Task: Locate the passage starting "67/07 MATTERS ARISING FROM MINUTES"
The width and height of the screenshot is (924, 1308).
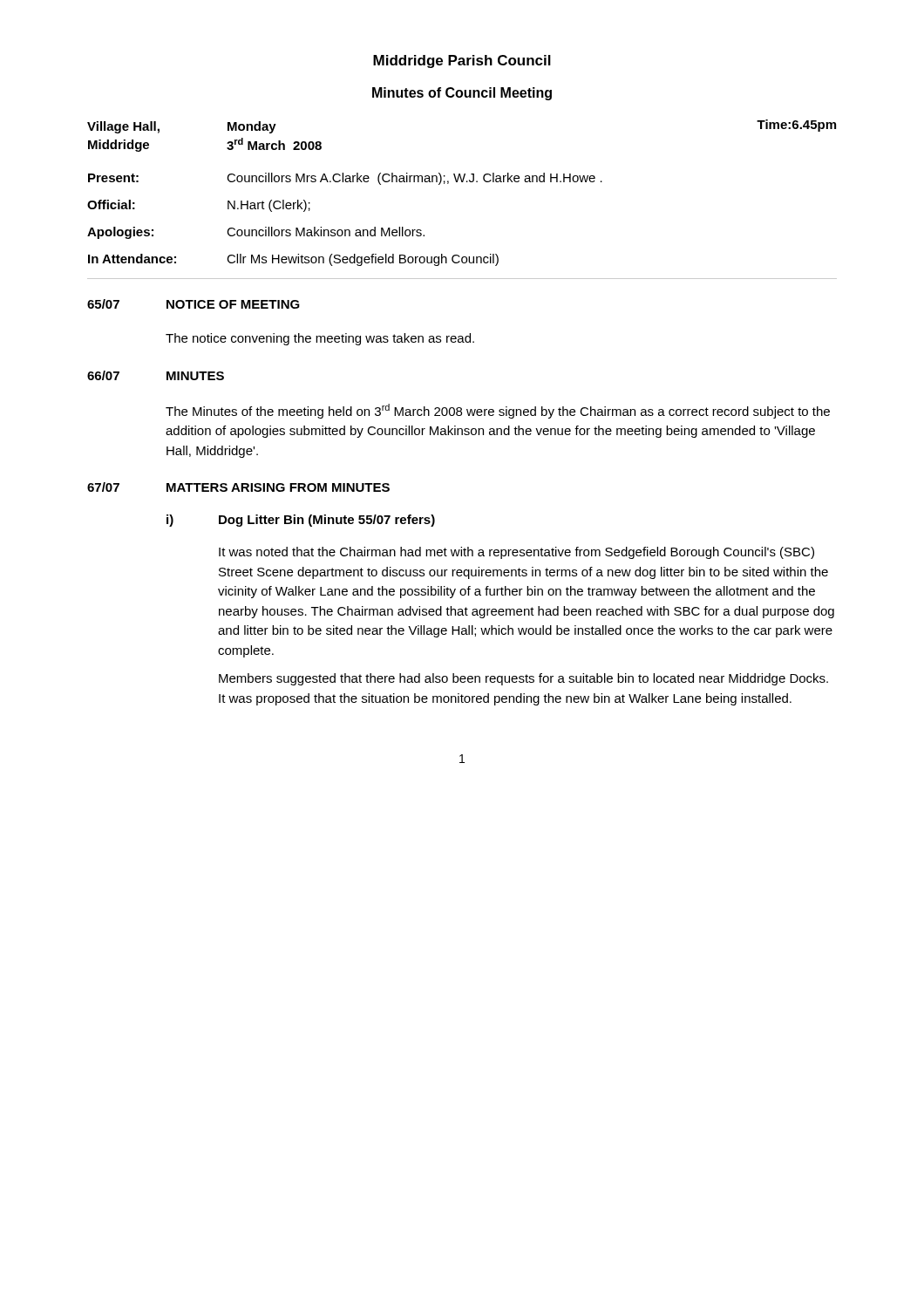Action: coord(238,487)
